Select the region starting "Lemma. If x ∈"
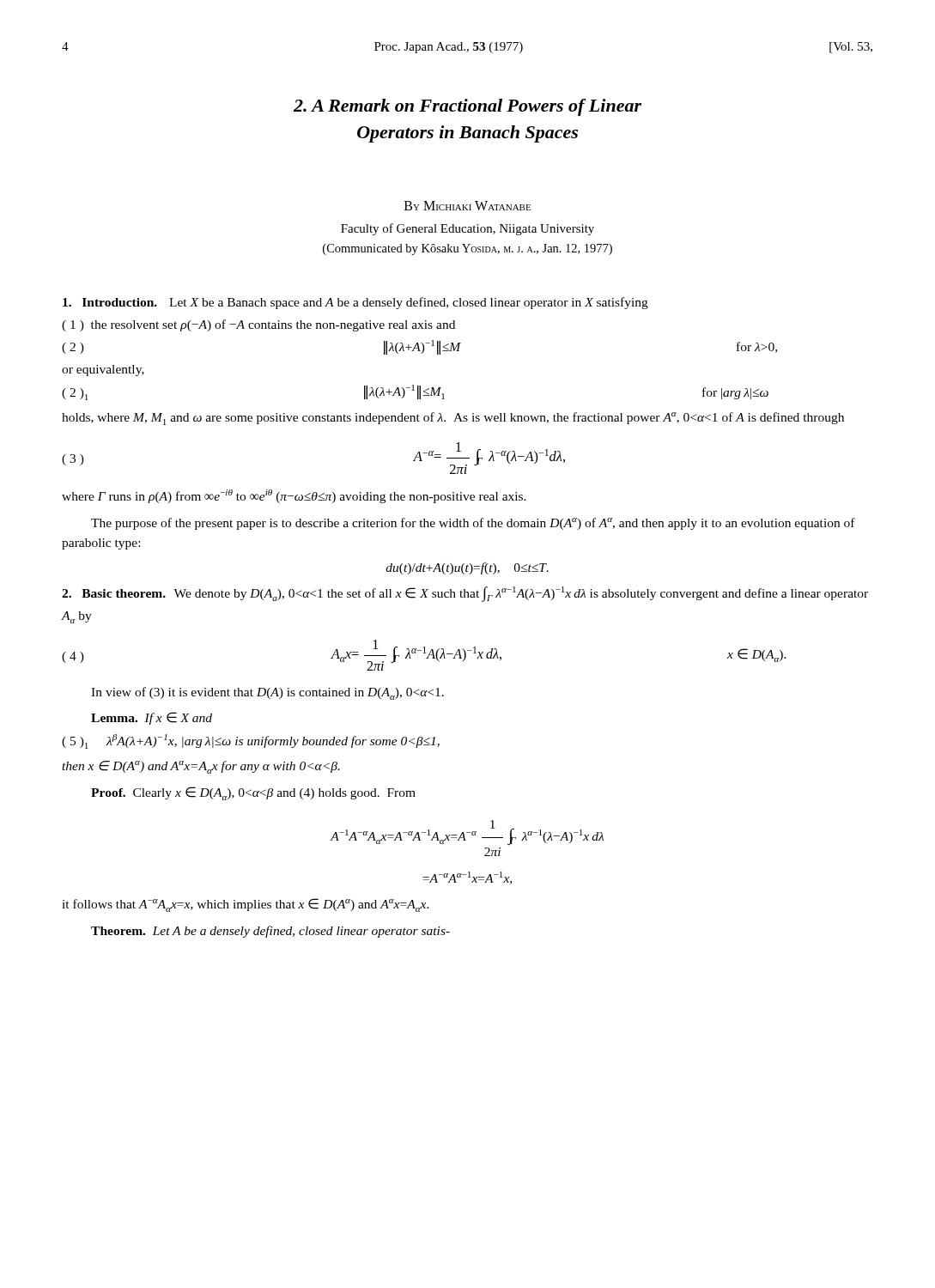Screen dimensions: 1288x935 pos(152,718)
